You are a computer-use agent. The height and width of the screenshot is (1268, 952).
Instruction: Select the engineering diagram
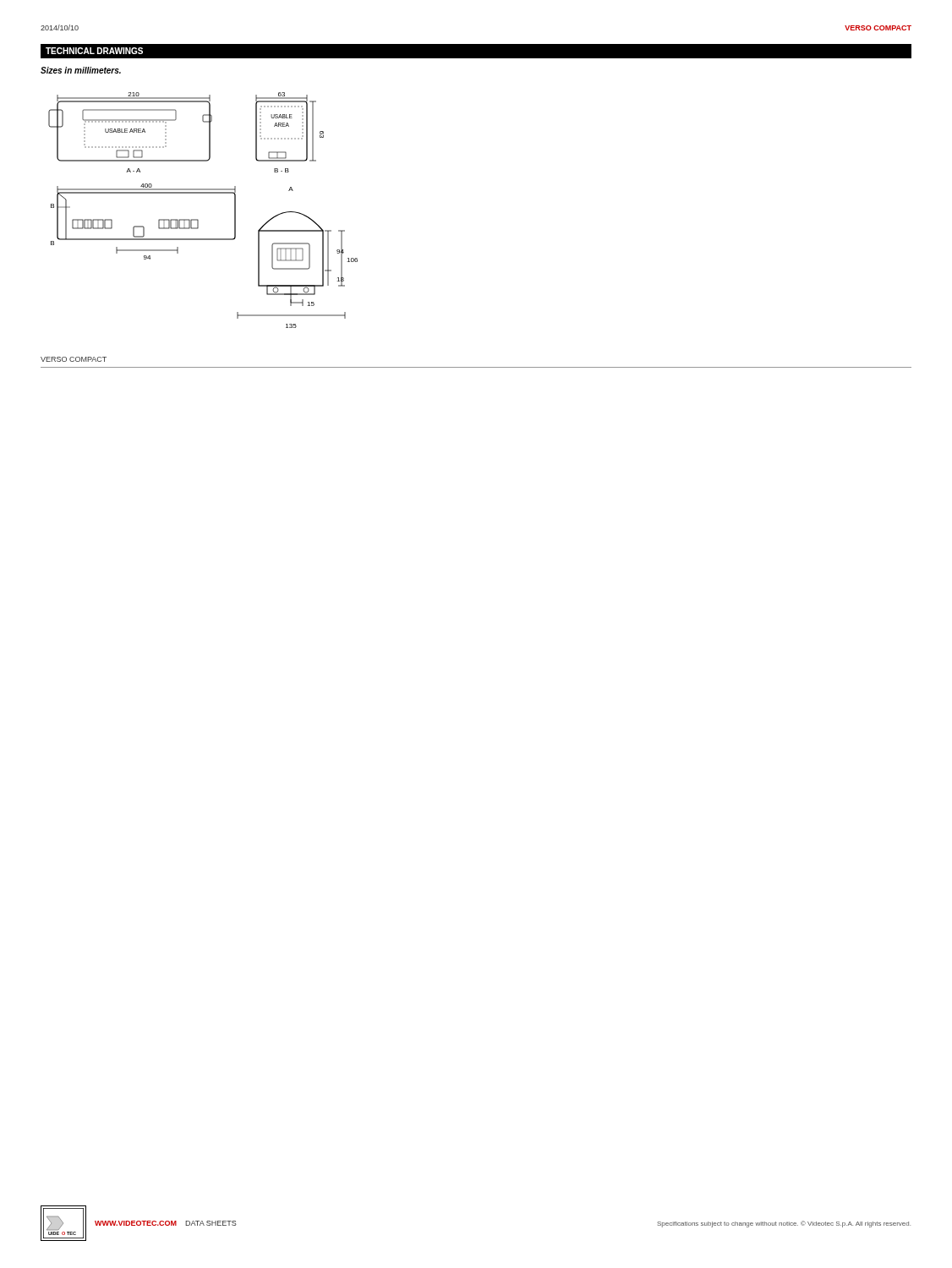(x=286, y=218)
